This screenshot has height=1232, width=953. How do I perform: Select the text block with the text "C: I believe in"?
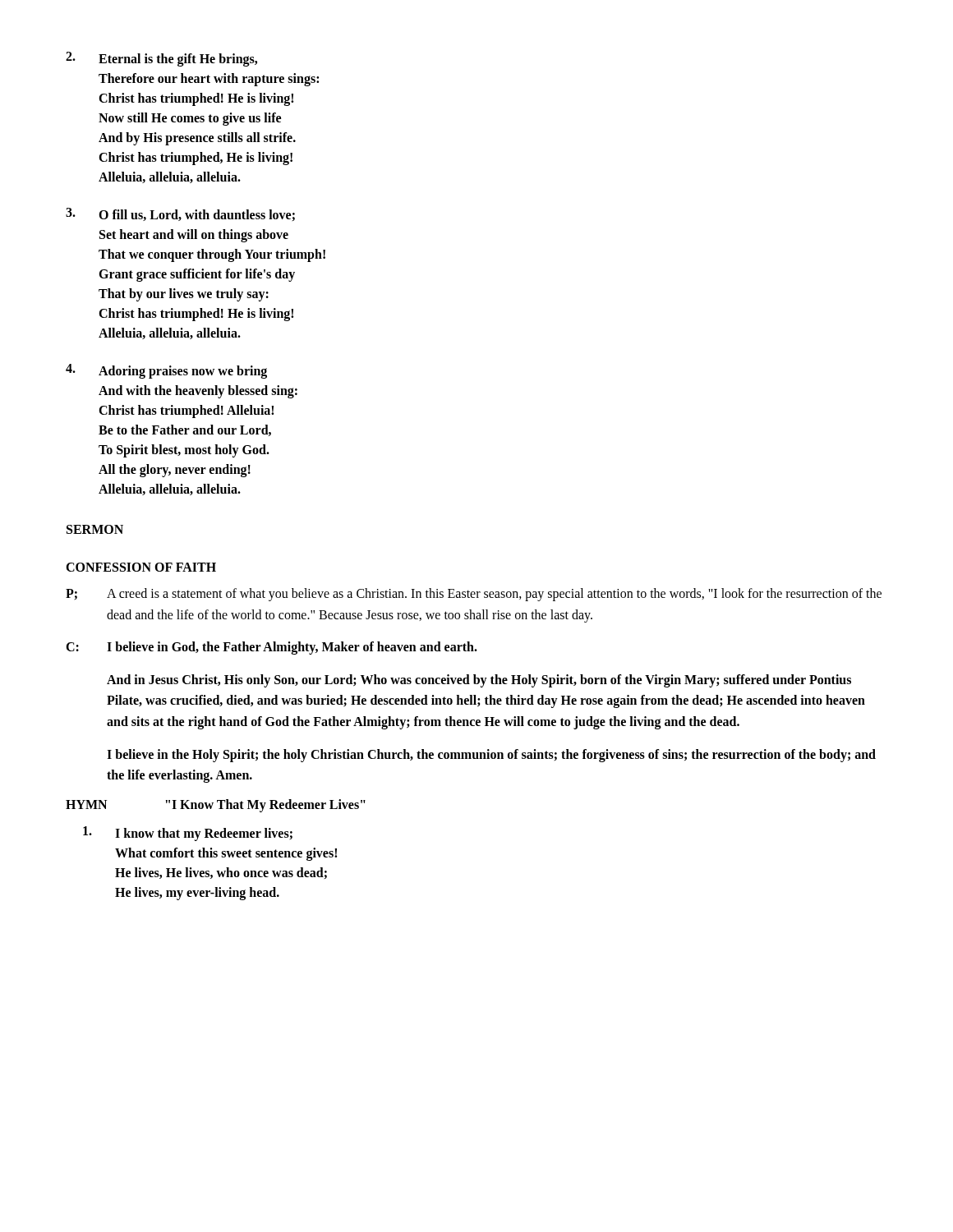[x=476, y=647]
